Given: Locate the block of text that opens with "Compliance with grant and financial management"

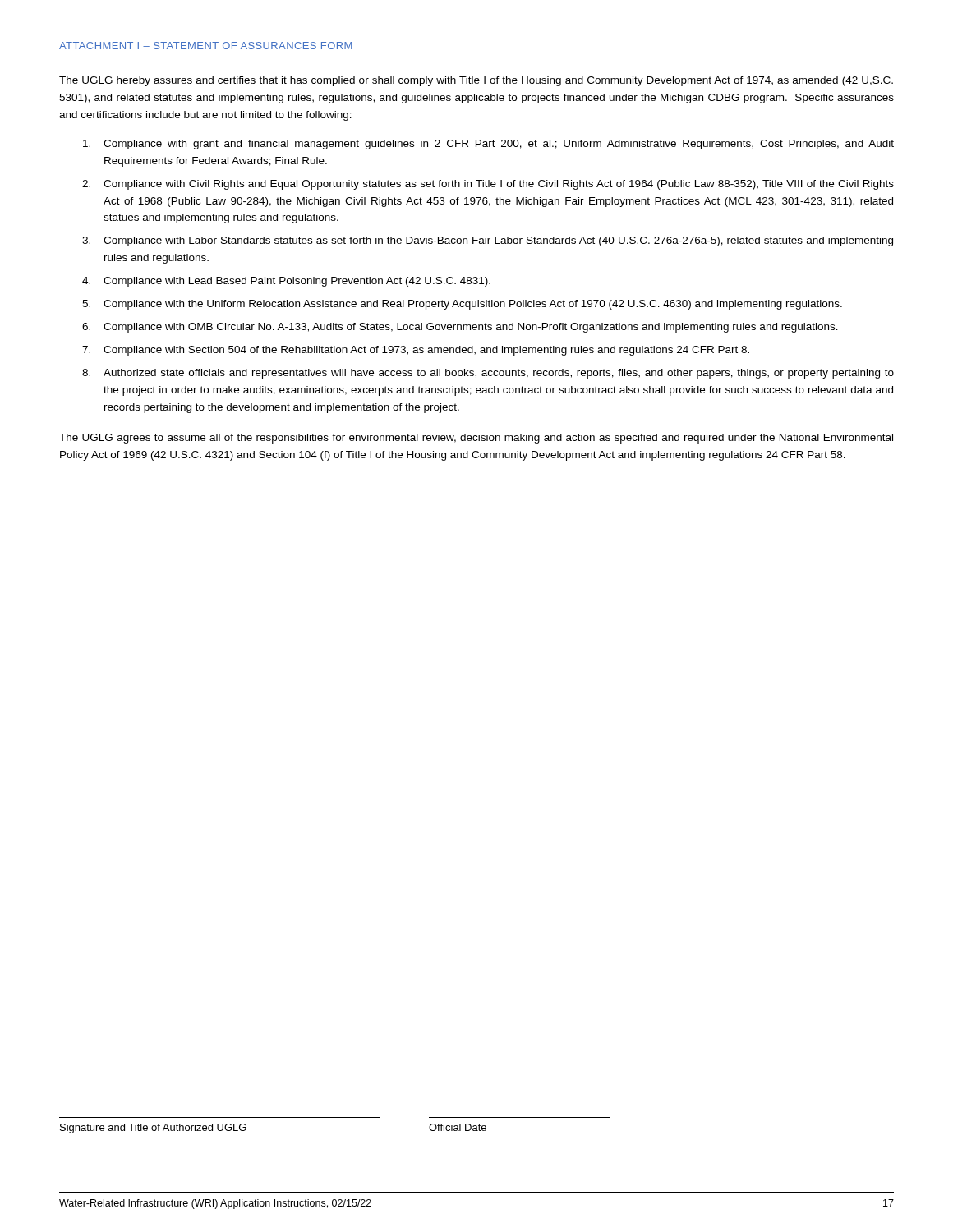Looking at the screenshot, I should 488,152.
